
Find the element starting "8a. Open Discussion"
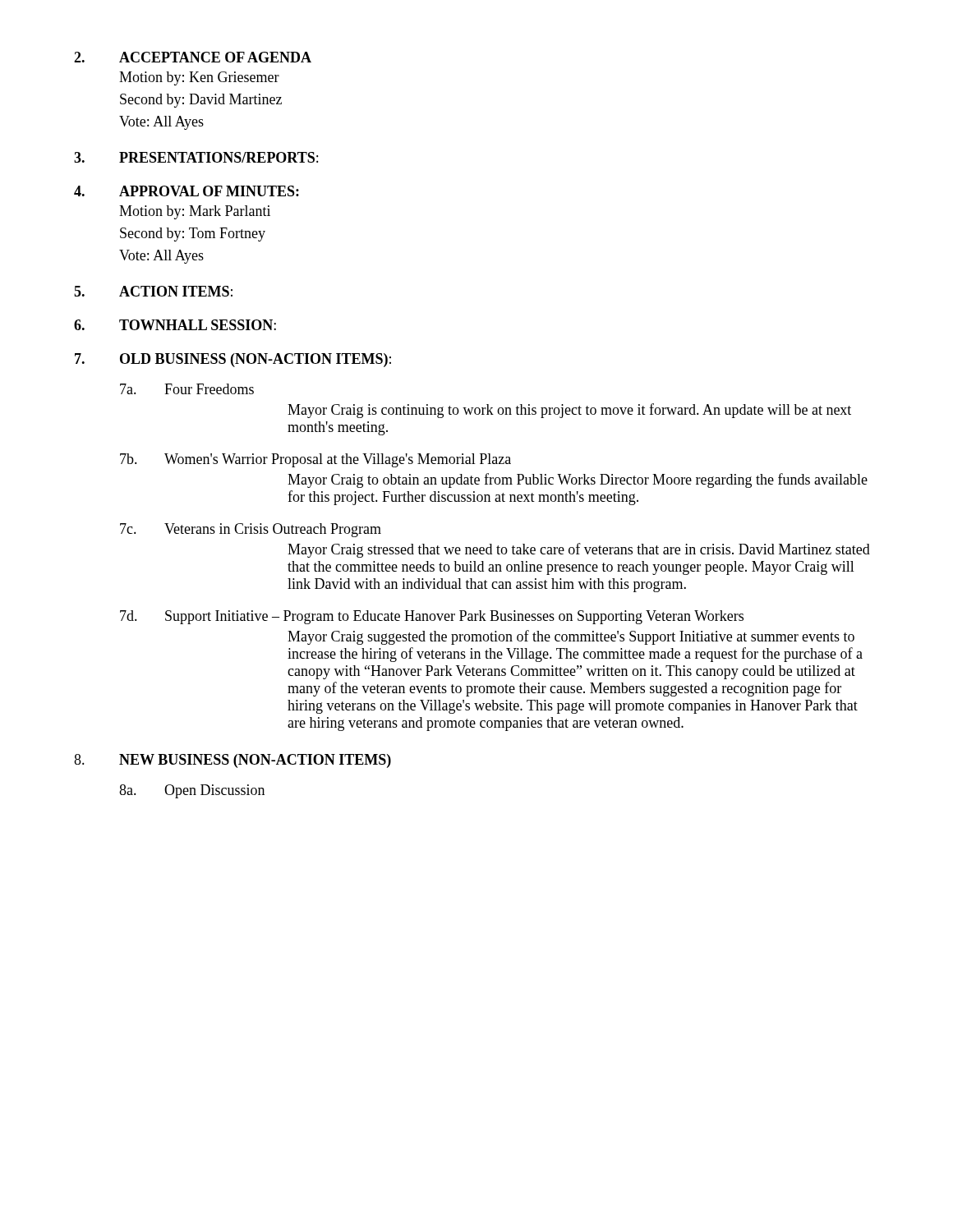169,791
